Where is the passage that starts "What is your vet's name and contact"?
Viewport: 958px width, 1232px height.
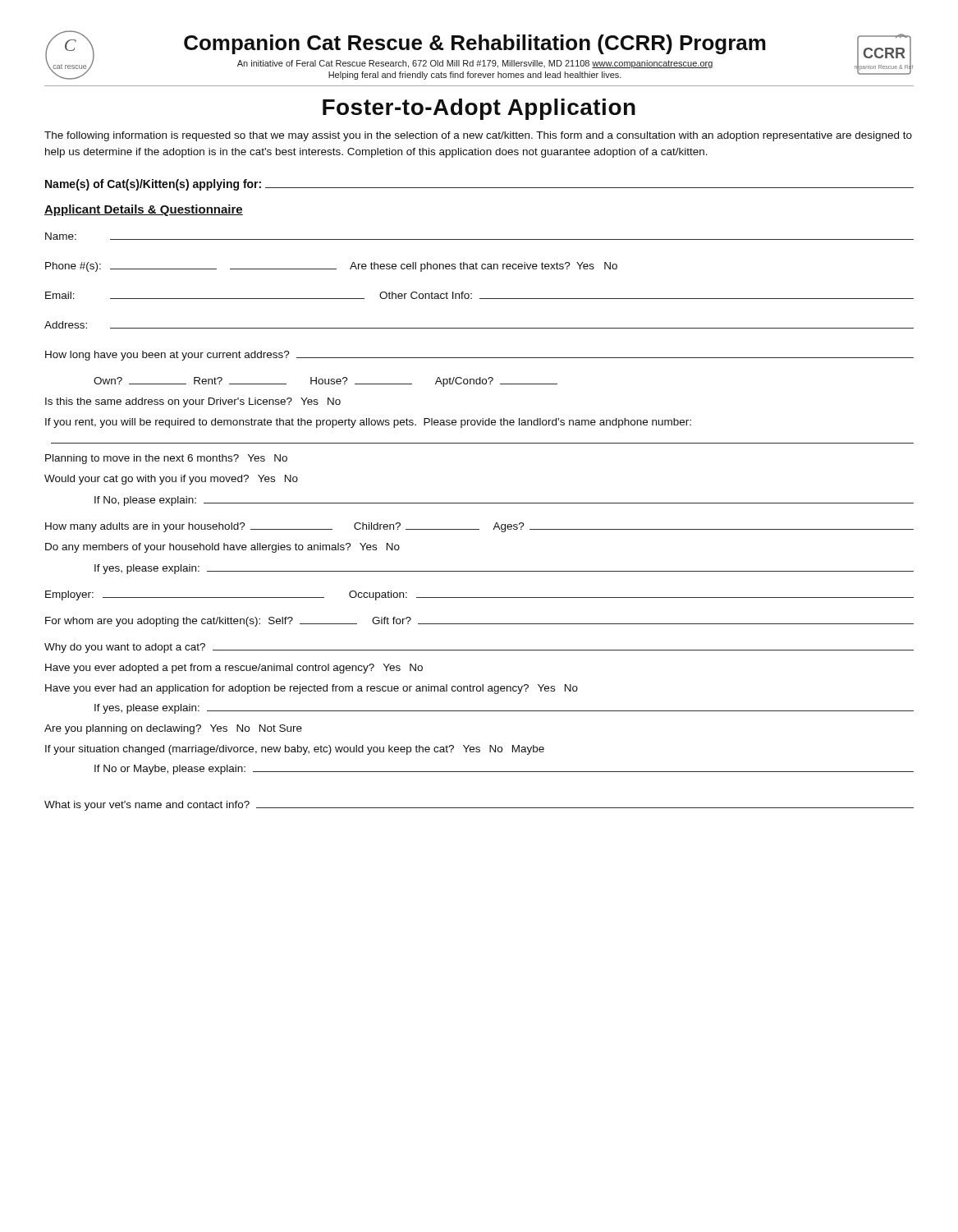[x=479, y=801]
